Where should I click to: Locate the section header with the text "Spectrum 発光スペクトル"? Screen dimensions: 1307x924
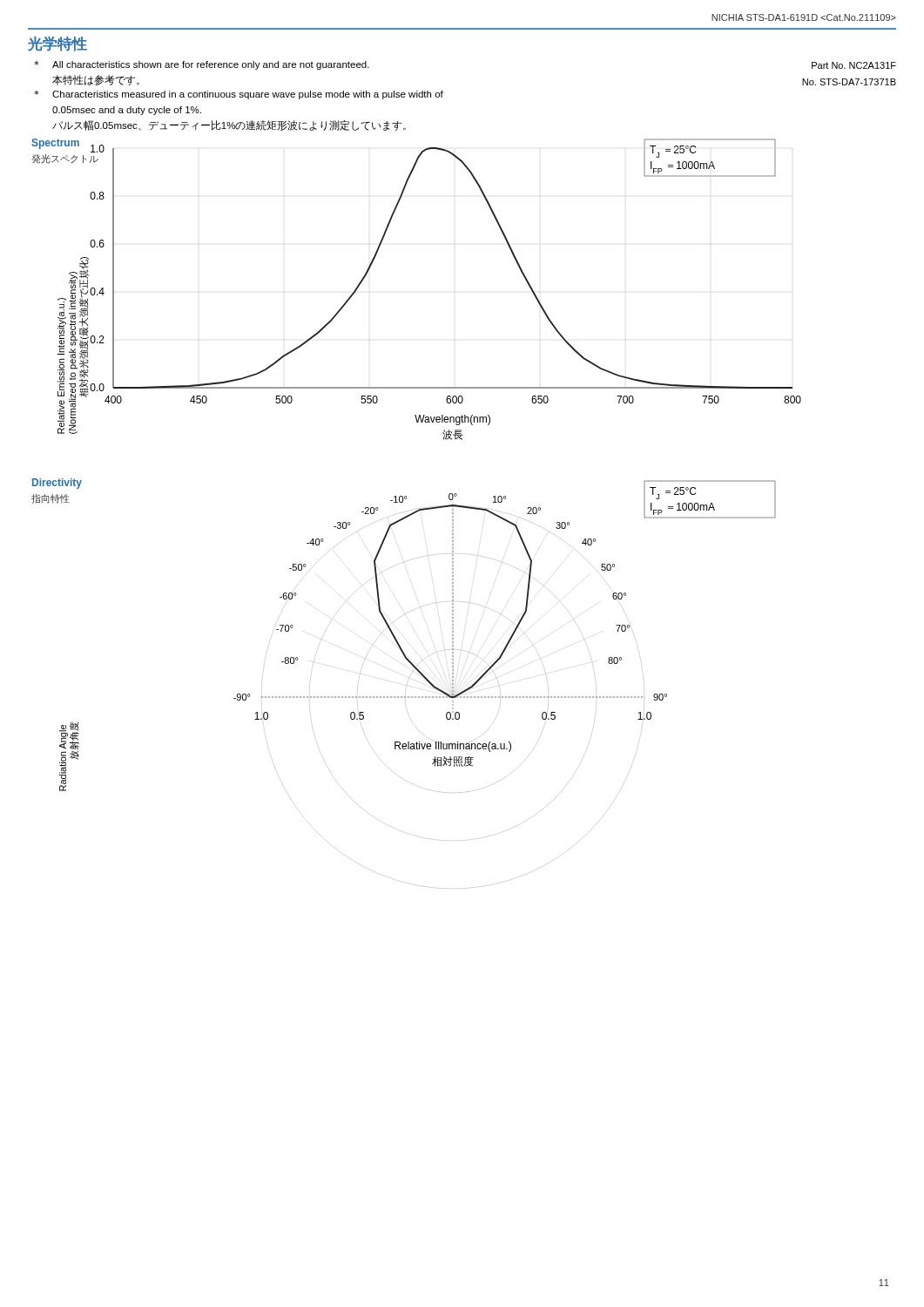pos(65,150)
